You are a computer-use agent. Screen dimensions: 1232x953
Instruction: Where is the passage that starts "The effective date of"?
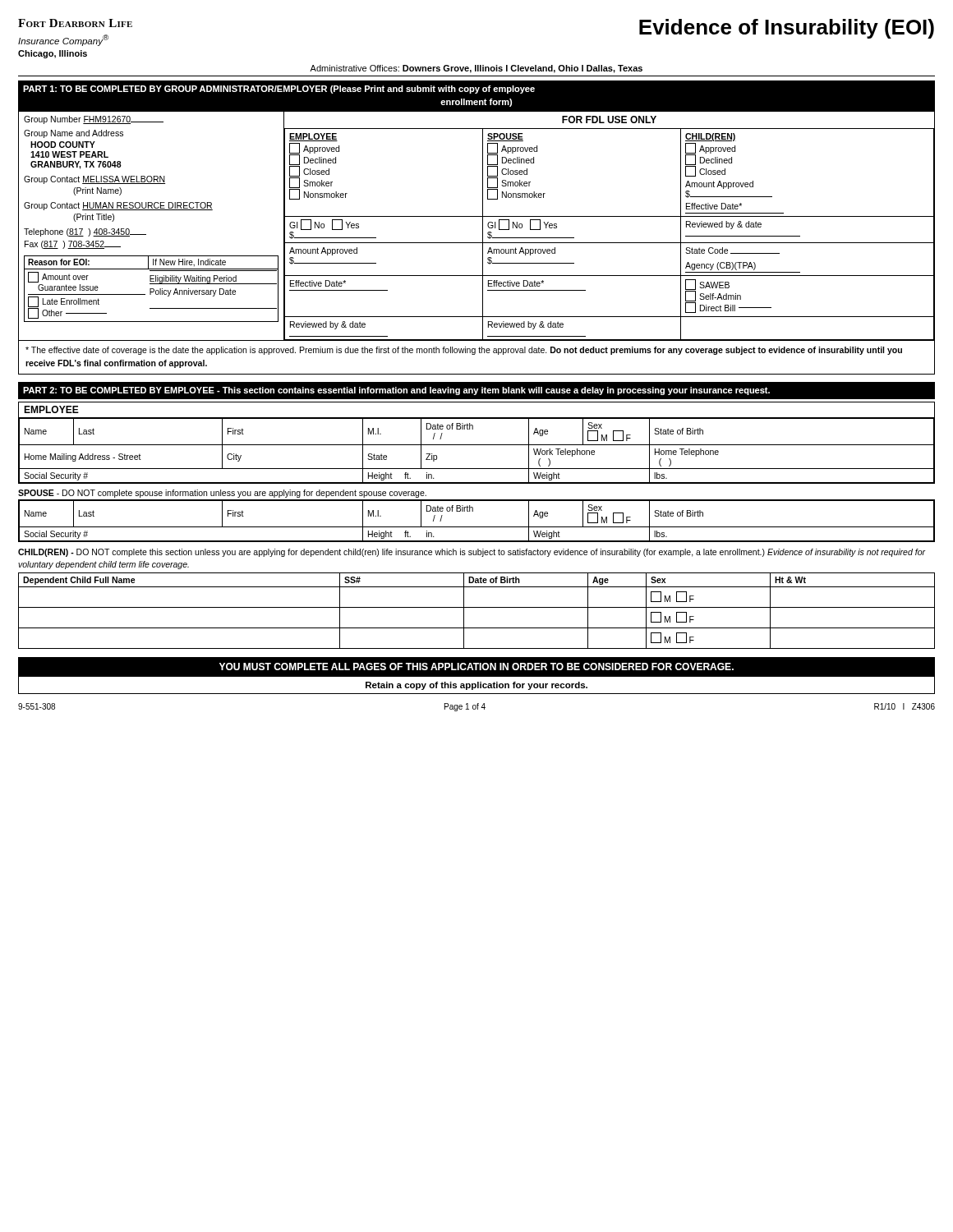click(464, 356)
